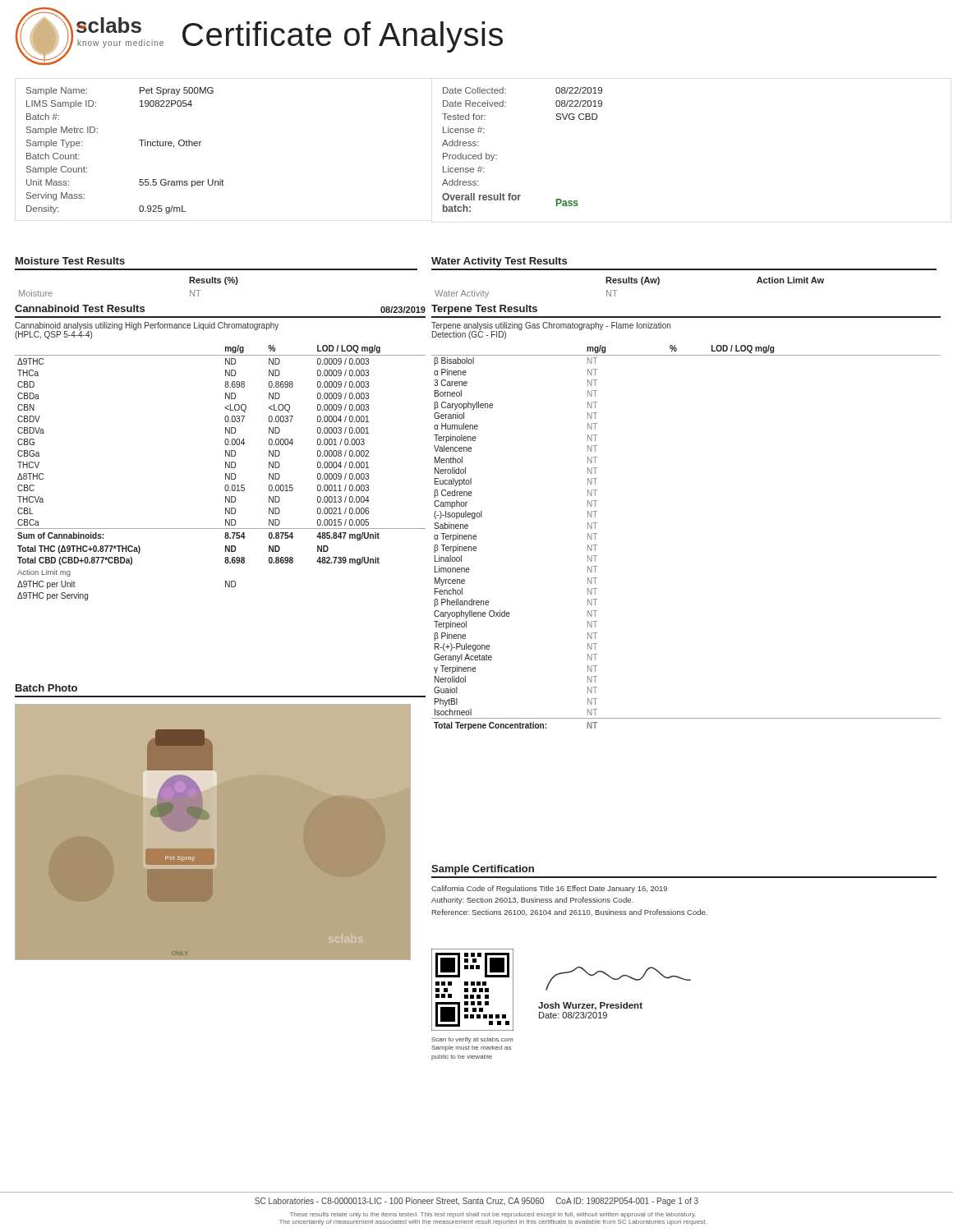This screenshot has width=953, height=1232.
Task: Find "Josh Wurzer, President" on this page
Action: (590, 1005)
